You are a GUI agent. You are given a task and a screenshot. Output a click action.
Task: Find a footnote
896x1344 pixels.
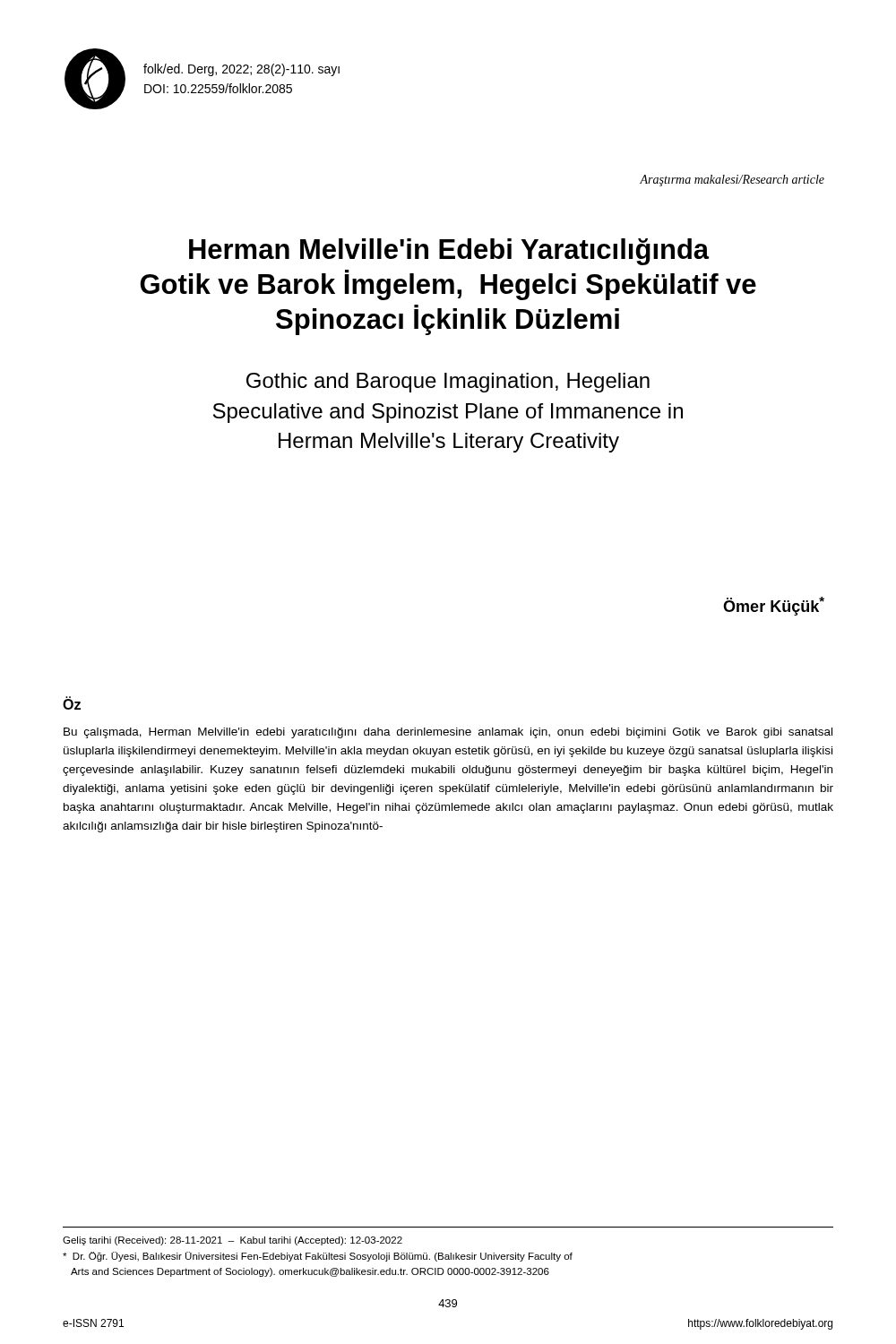tap(448, 1256)
